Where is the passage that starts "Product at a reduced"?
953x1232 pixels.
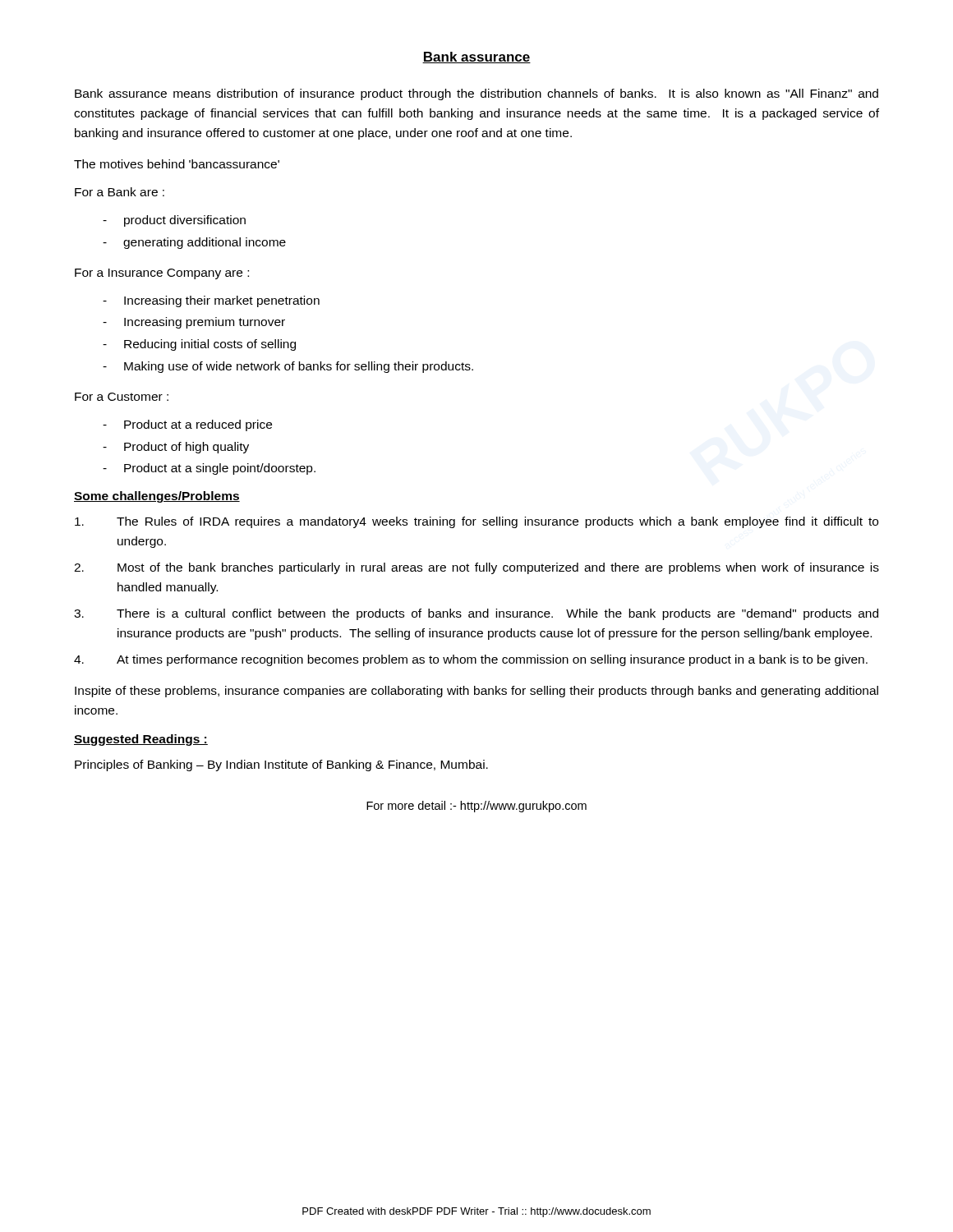point(187,425)
